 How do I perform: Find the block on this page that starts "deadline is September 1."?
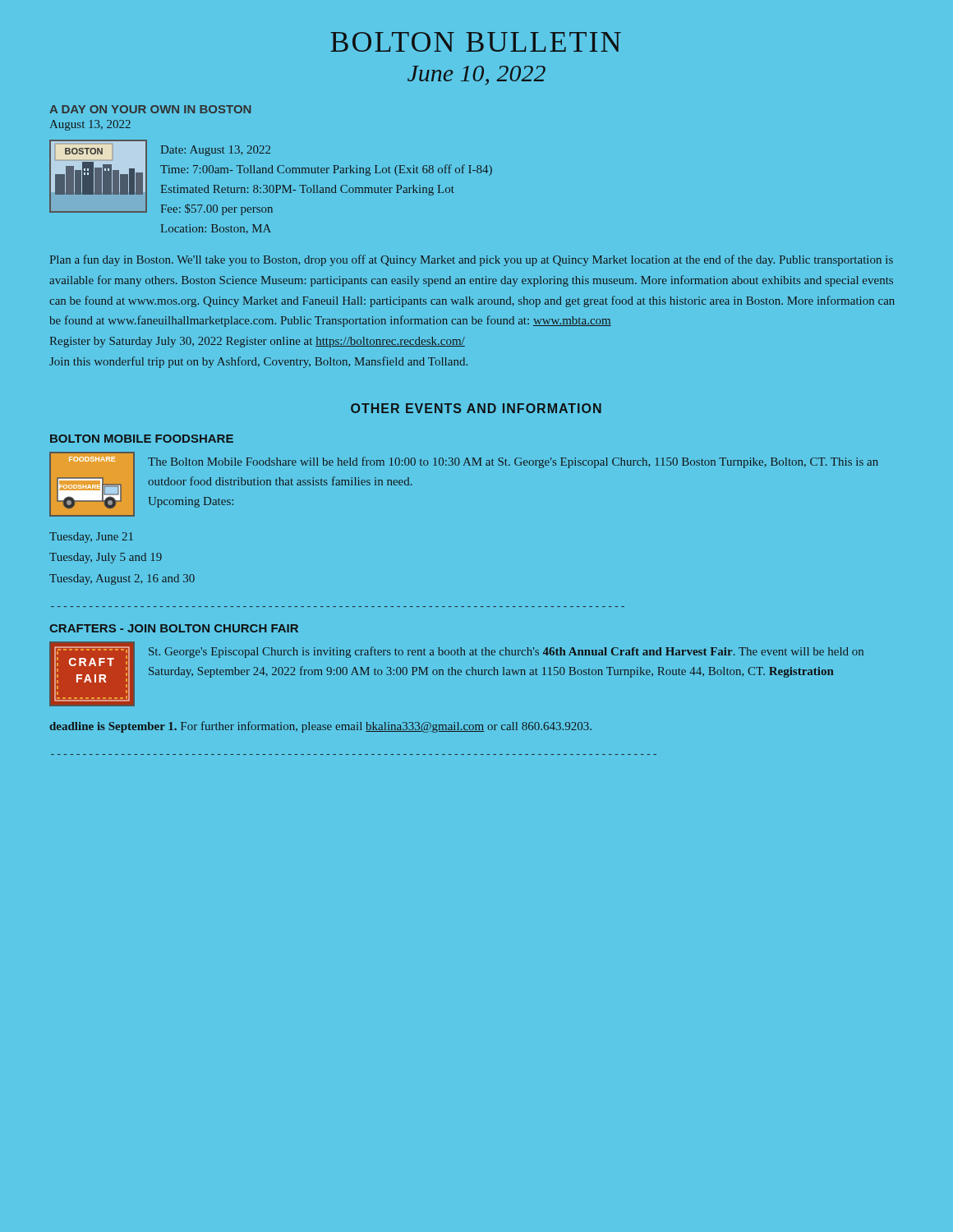point(321,726)
